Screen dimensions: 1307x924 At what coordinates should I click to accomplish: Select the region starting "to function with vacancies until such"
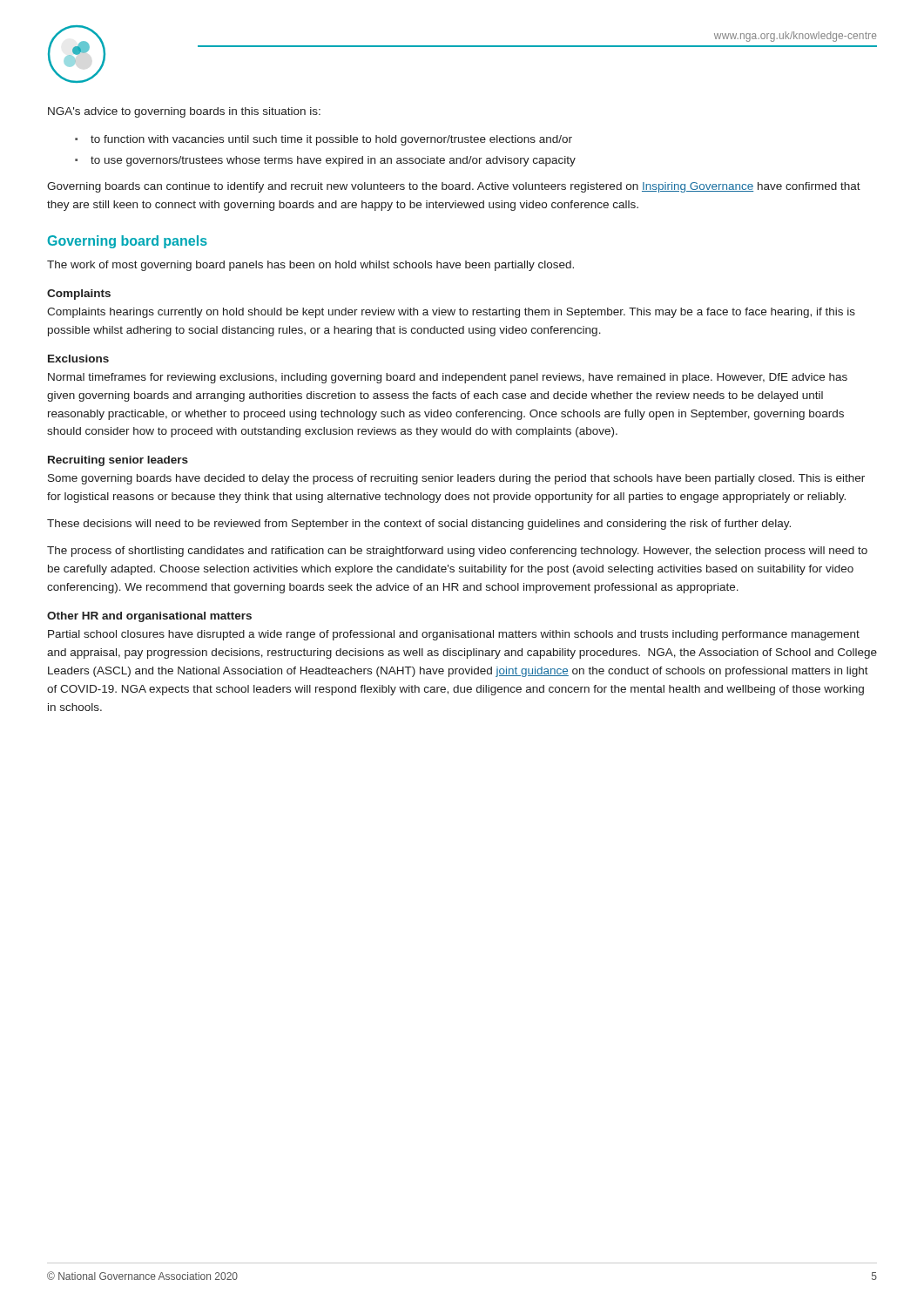[331, 139]
